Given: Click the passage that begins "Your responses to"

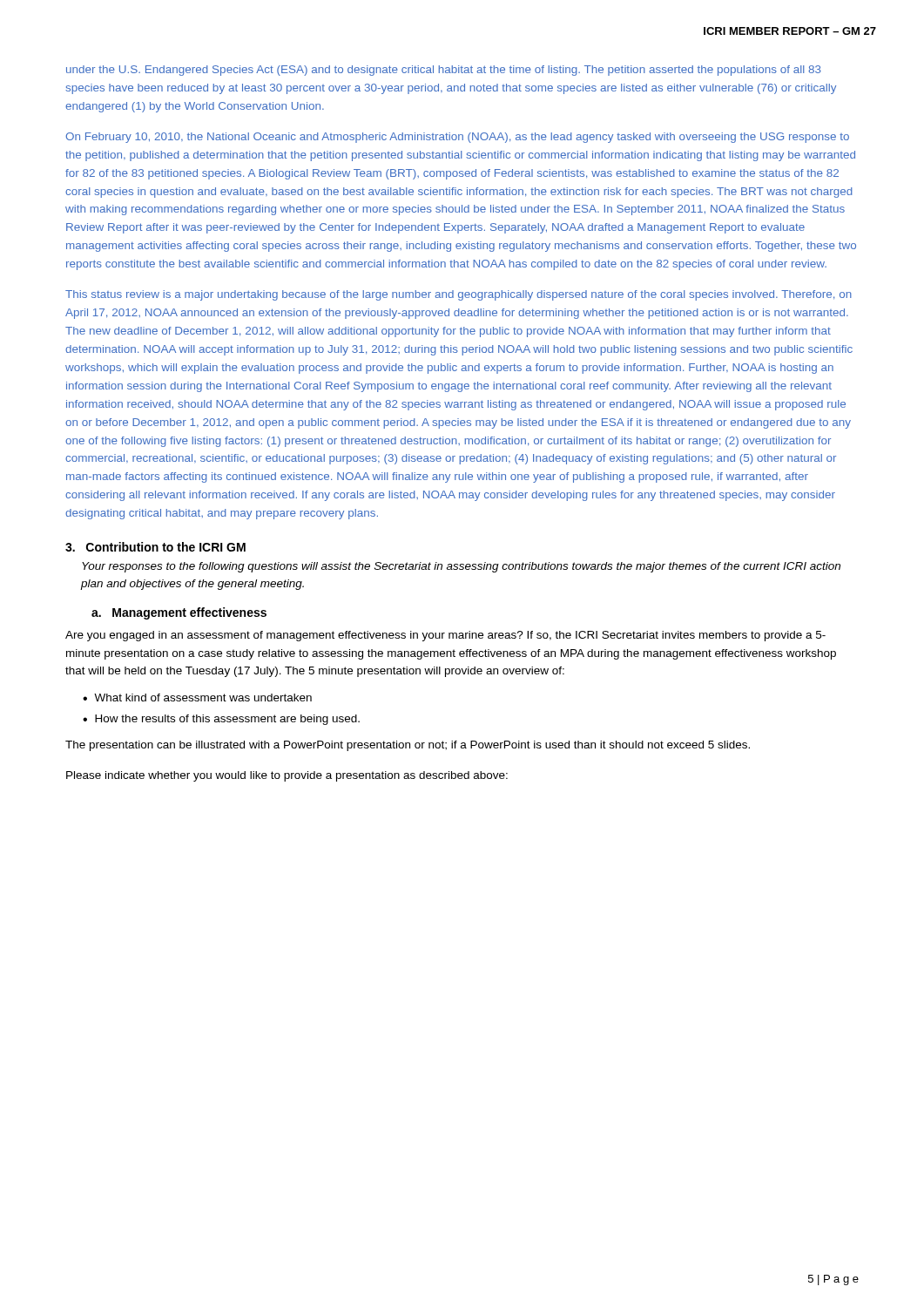Looking at the screenshot, I should [461, 575].
